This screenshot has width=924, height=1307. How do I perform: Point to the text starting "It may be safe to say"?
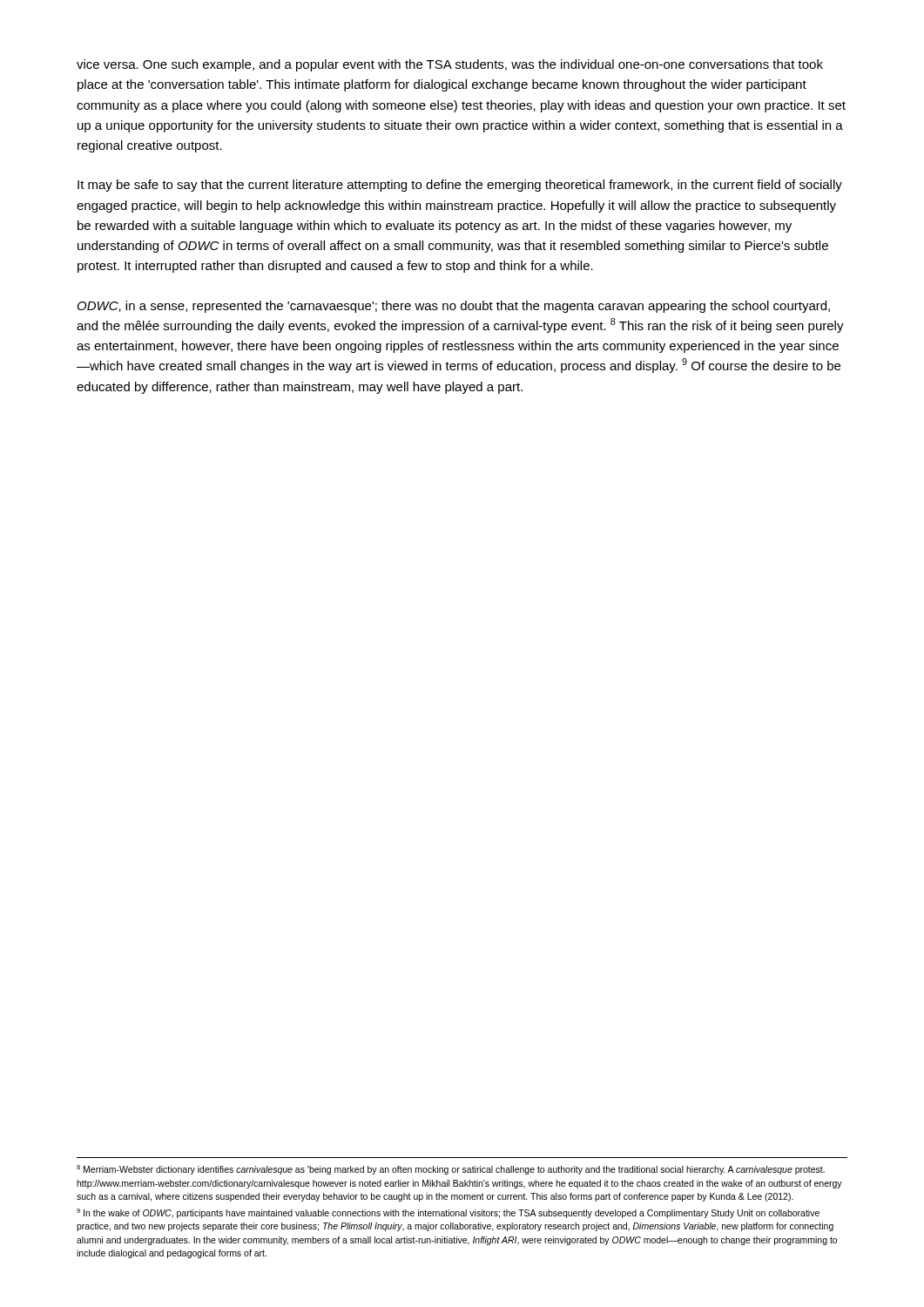point(459,225)
